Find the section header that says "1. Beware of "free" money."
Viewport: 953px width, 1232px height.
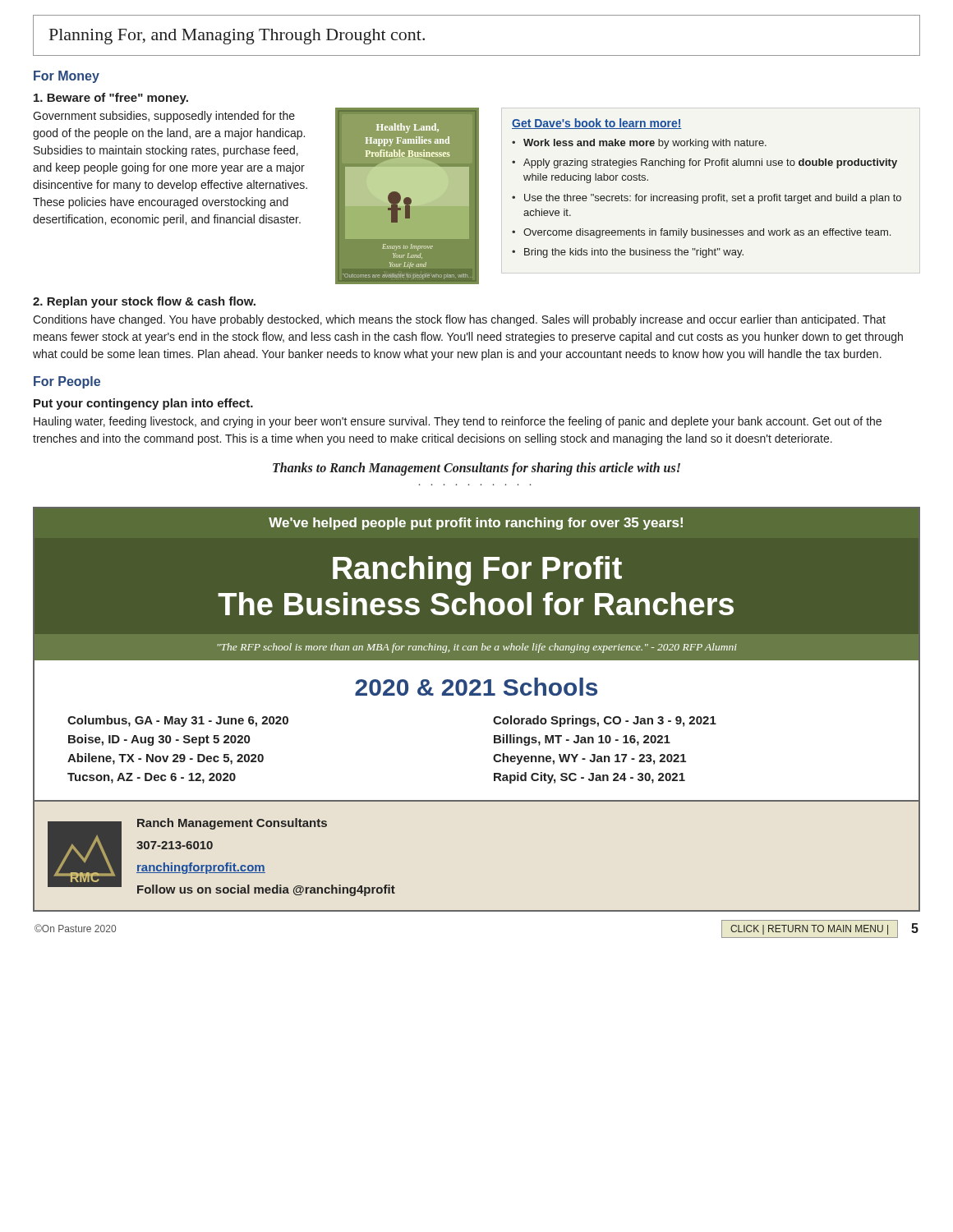(x=111, y=97)
